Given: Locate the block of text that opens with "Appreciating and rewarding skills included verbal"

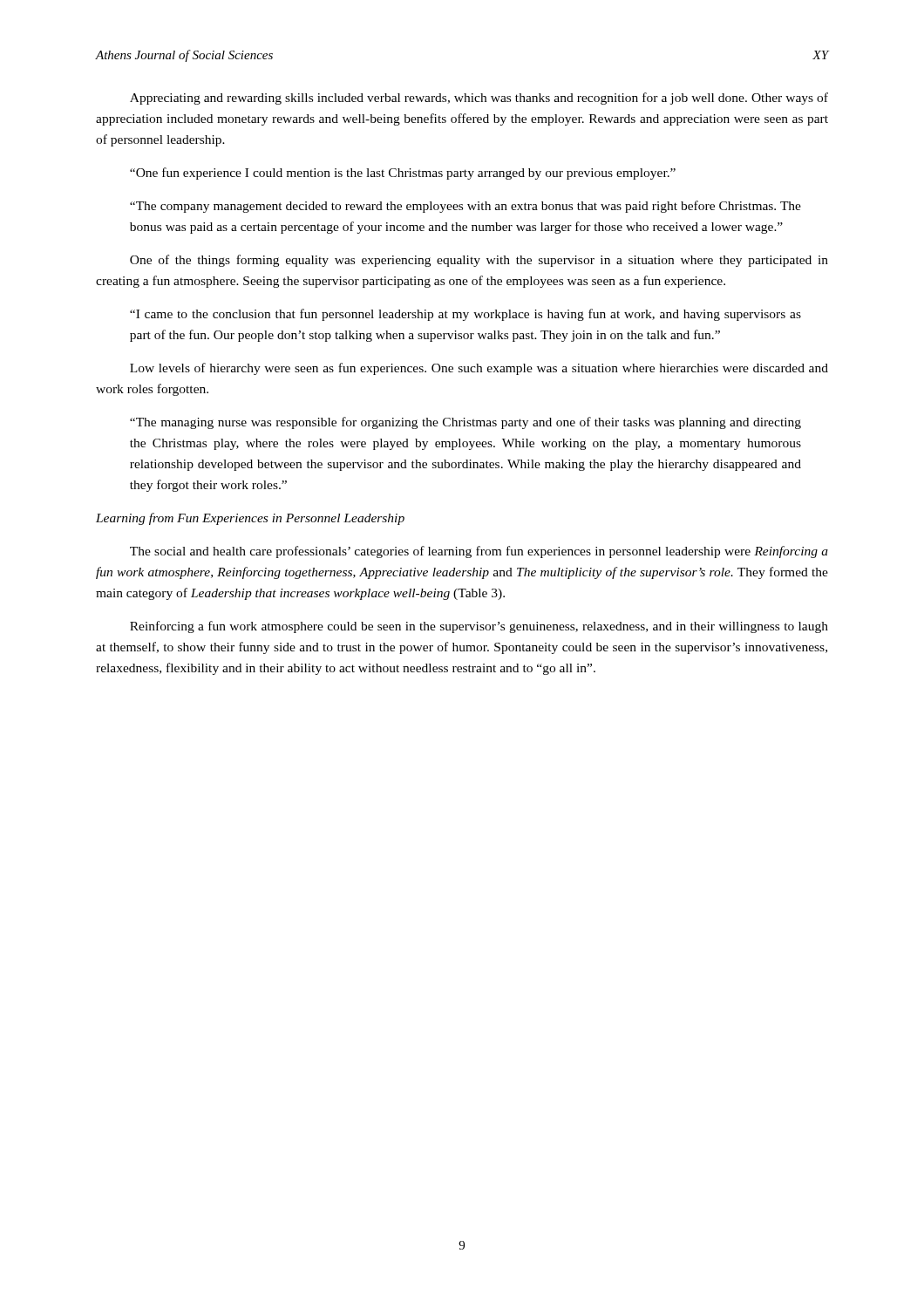Looking at the screenshot, I should 462,119.
